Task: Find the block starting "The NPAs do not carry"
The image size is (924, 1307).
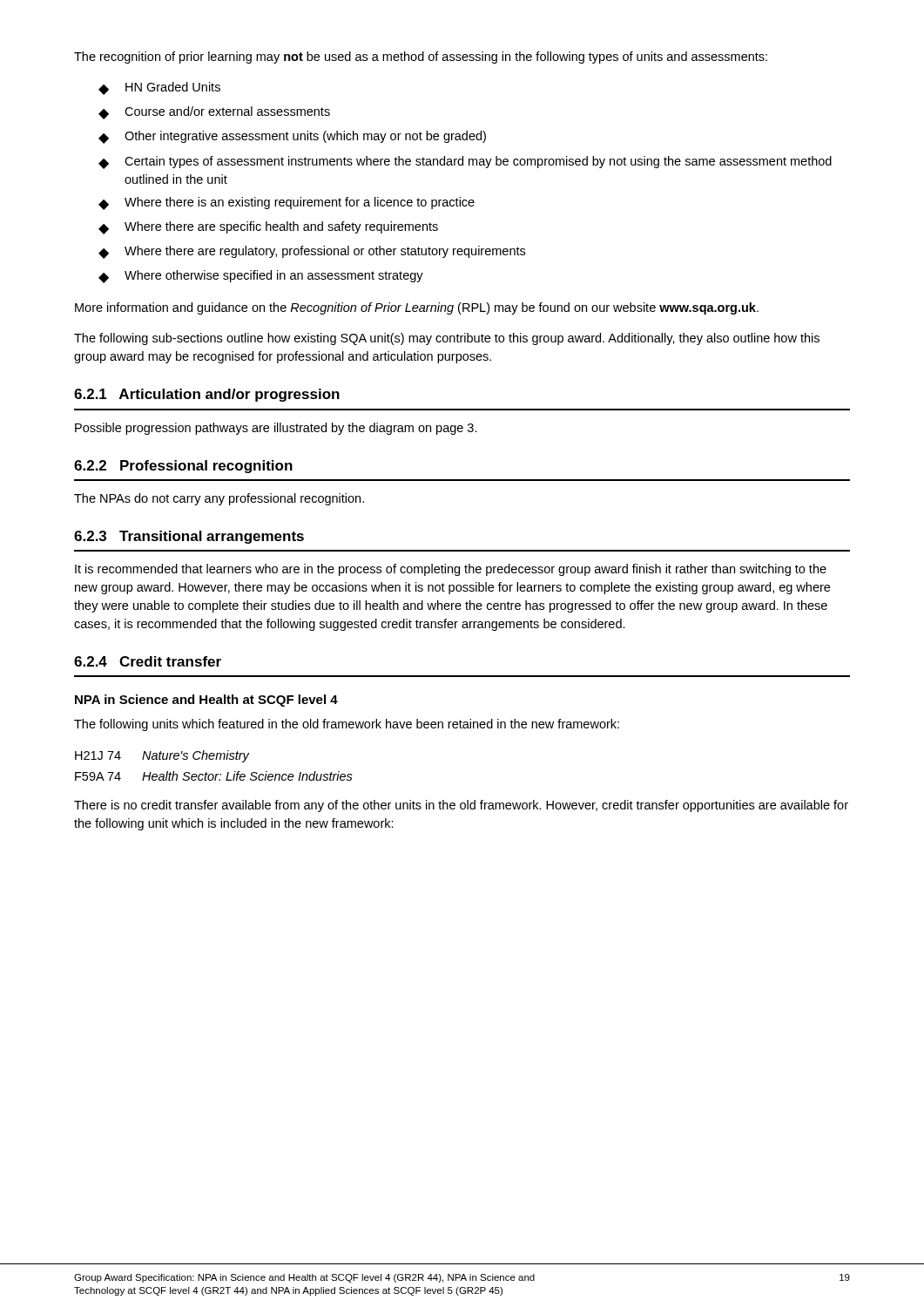Action: (x=220, y=498)
